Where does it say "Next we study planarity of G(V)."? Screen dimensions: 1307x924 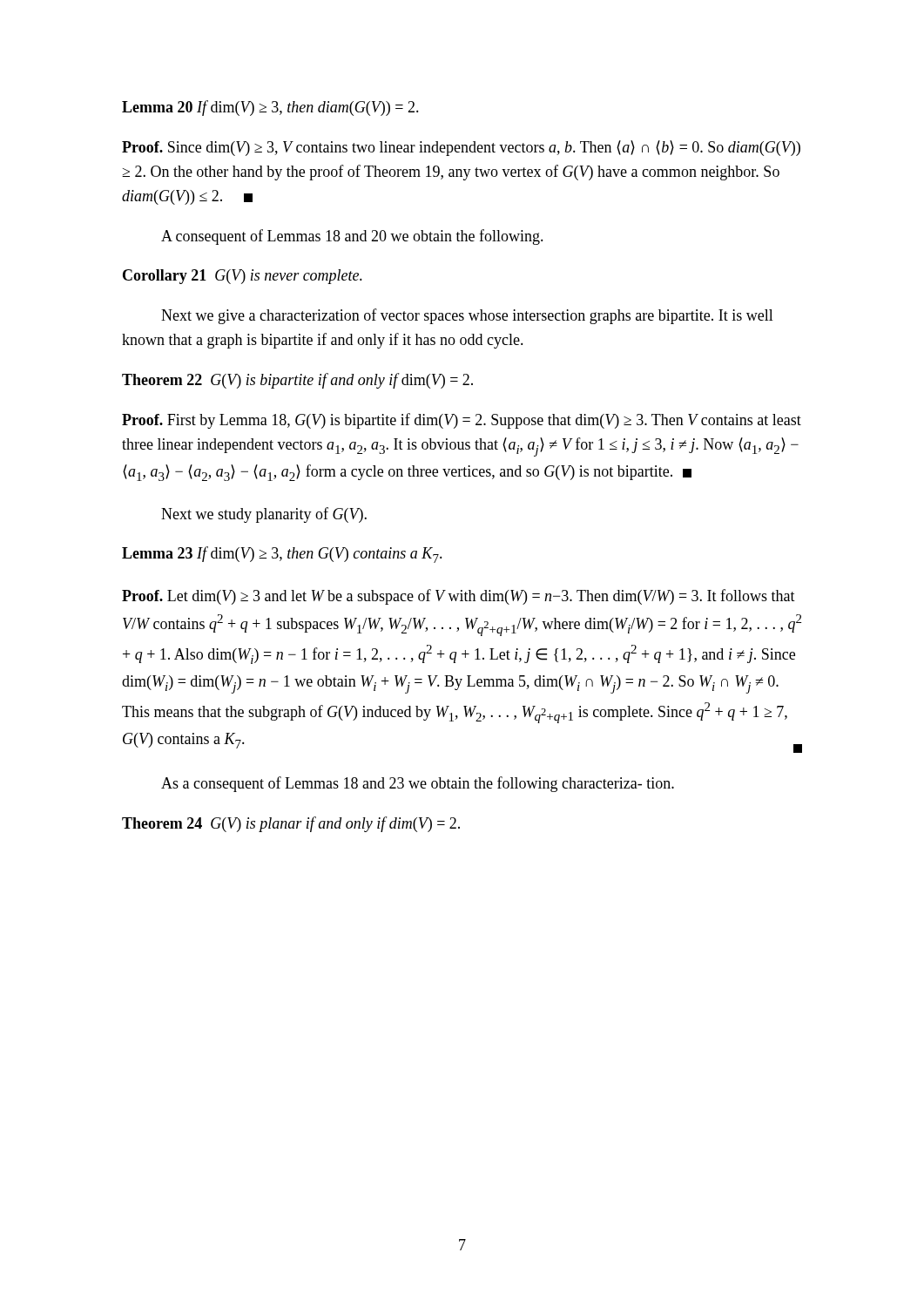pos(264,515)
